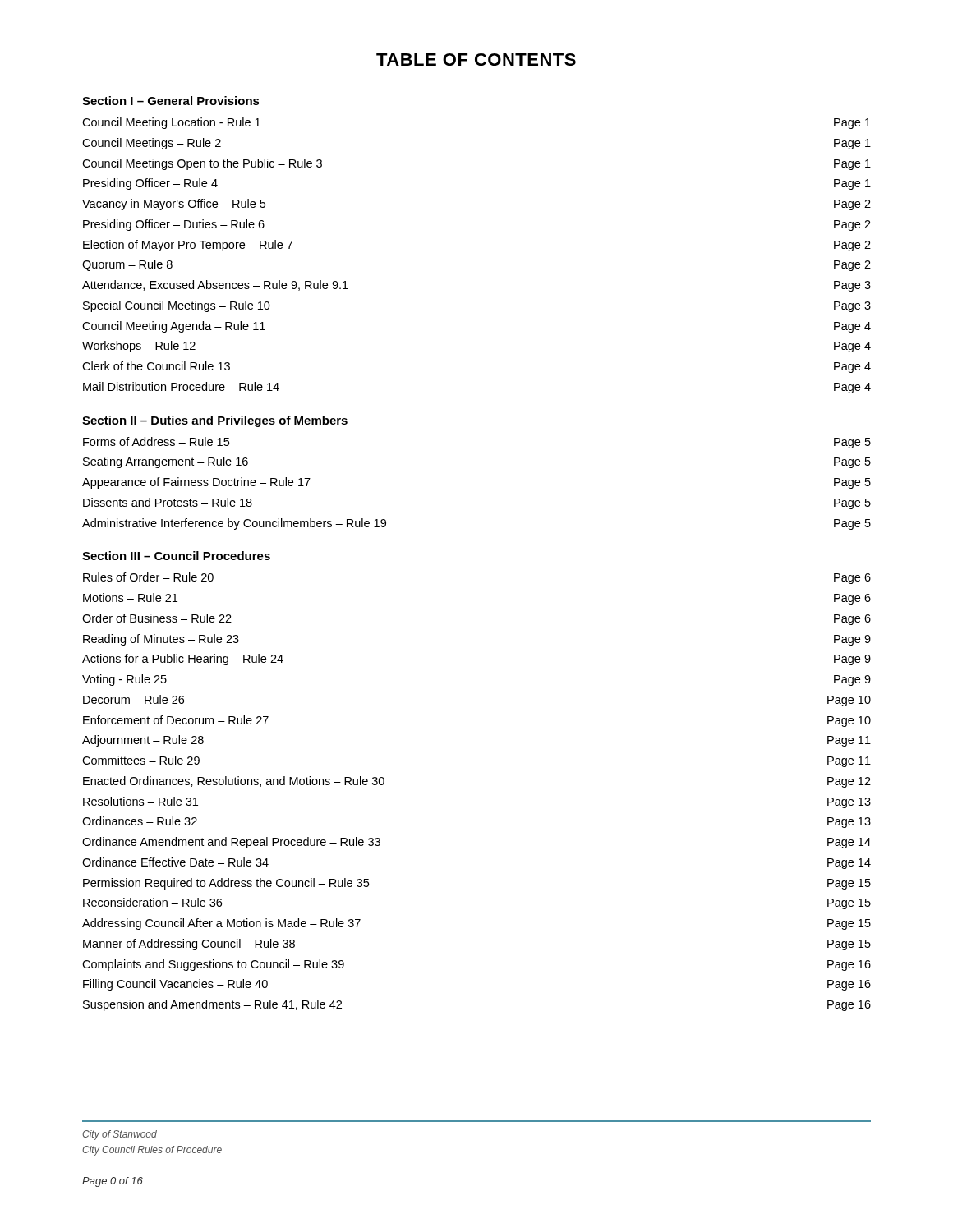Find the block on this page that starts "Enacted Ordinances, Resolutions, and"
This screenshot has width=953, height=1232.
(x=233, y=781)
